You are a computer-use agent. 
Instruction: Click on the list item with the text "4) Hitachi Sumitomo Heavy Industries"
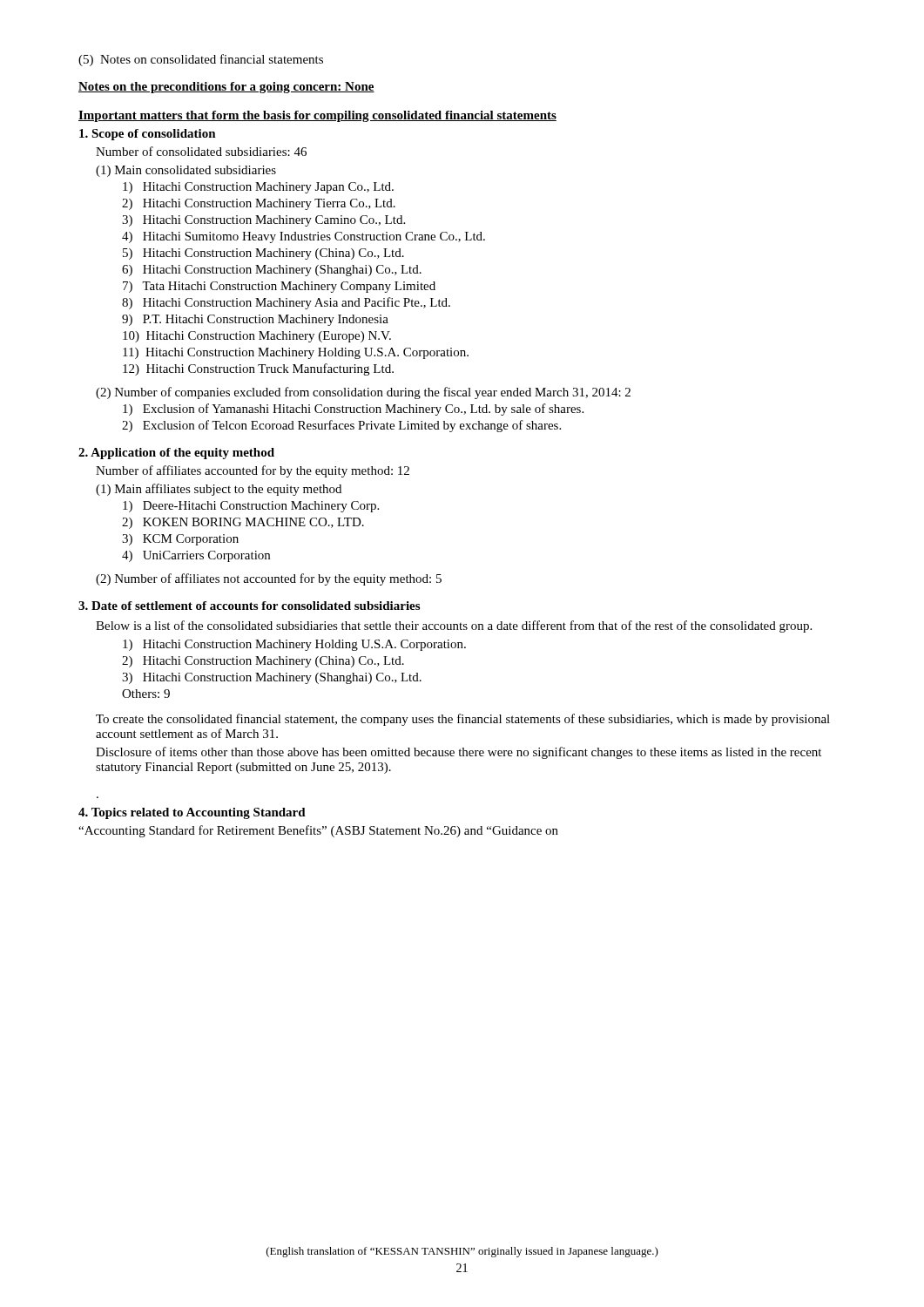click(304, 236)
